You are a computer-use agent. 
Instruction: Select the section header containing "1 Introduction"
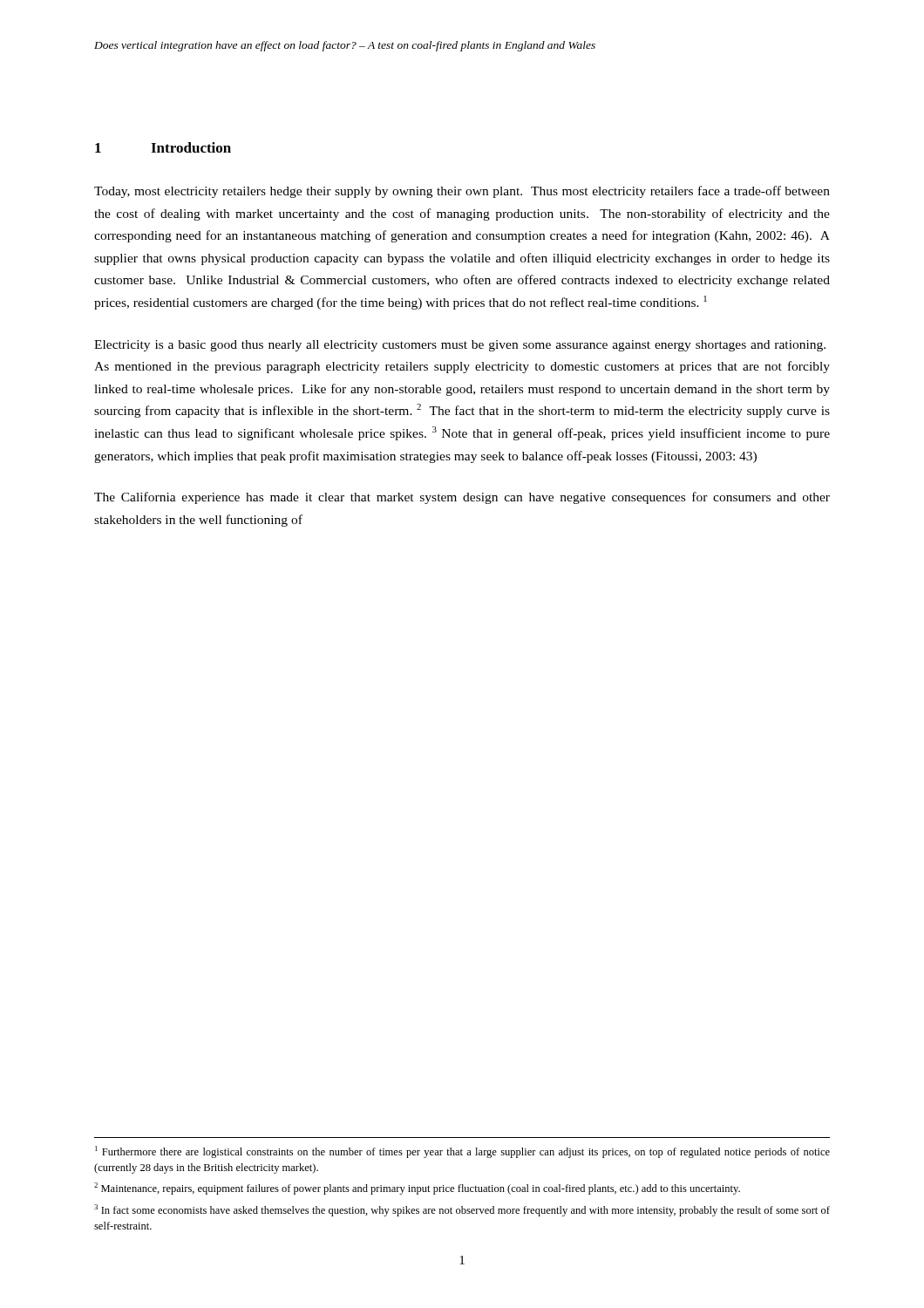(163, 148)
